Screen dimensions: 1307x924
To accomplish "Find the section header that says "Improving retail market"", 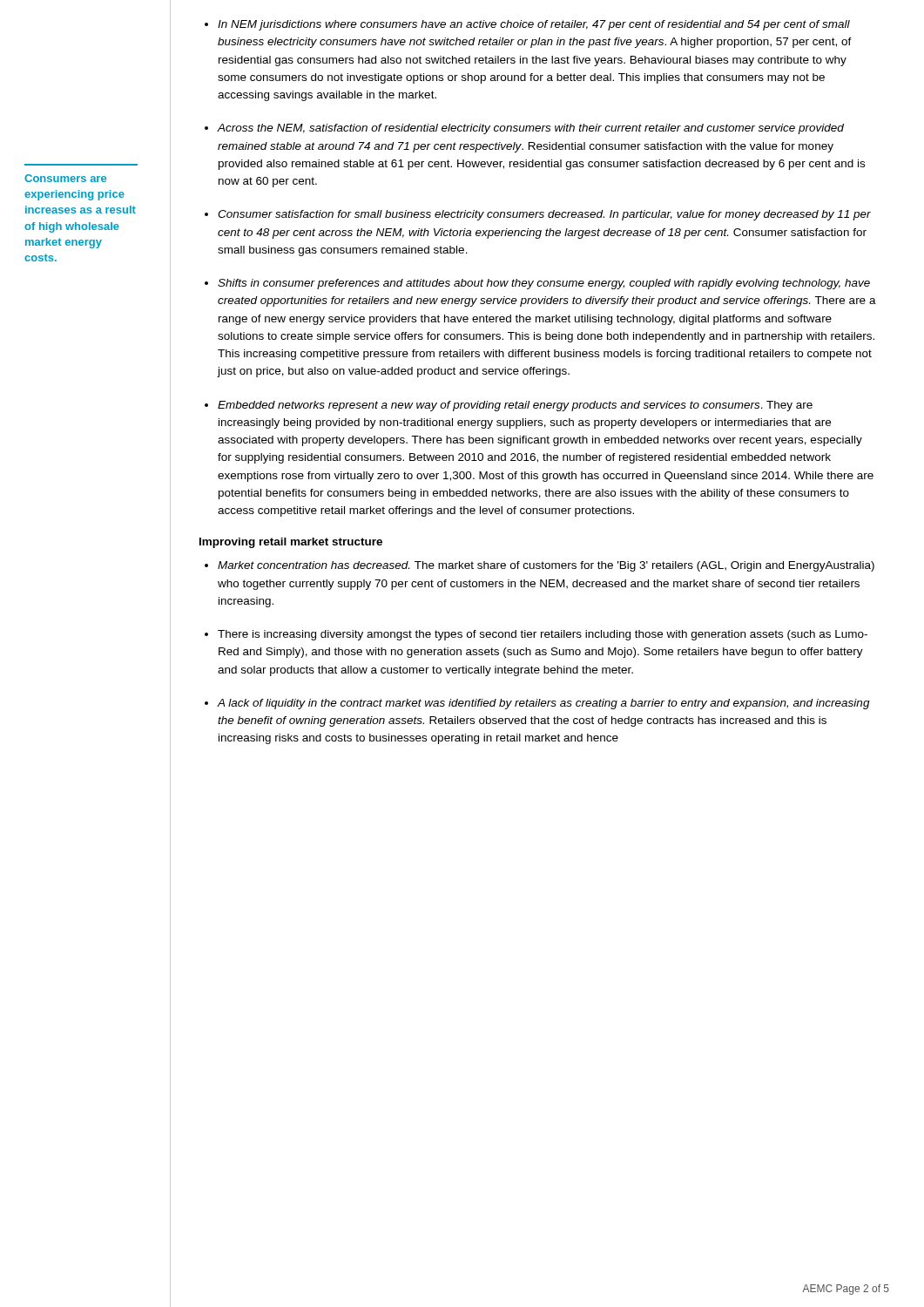I will [x=291, y=542].
